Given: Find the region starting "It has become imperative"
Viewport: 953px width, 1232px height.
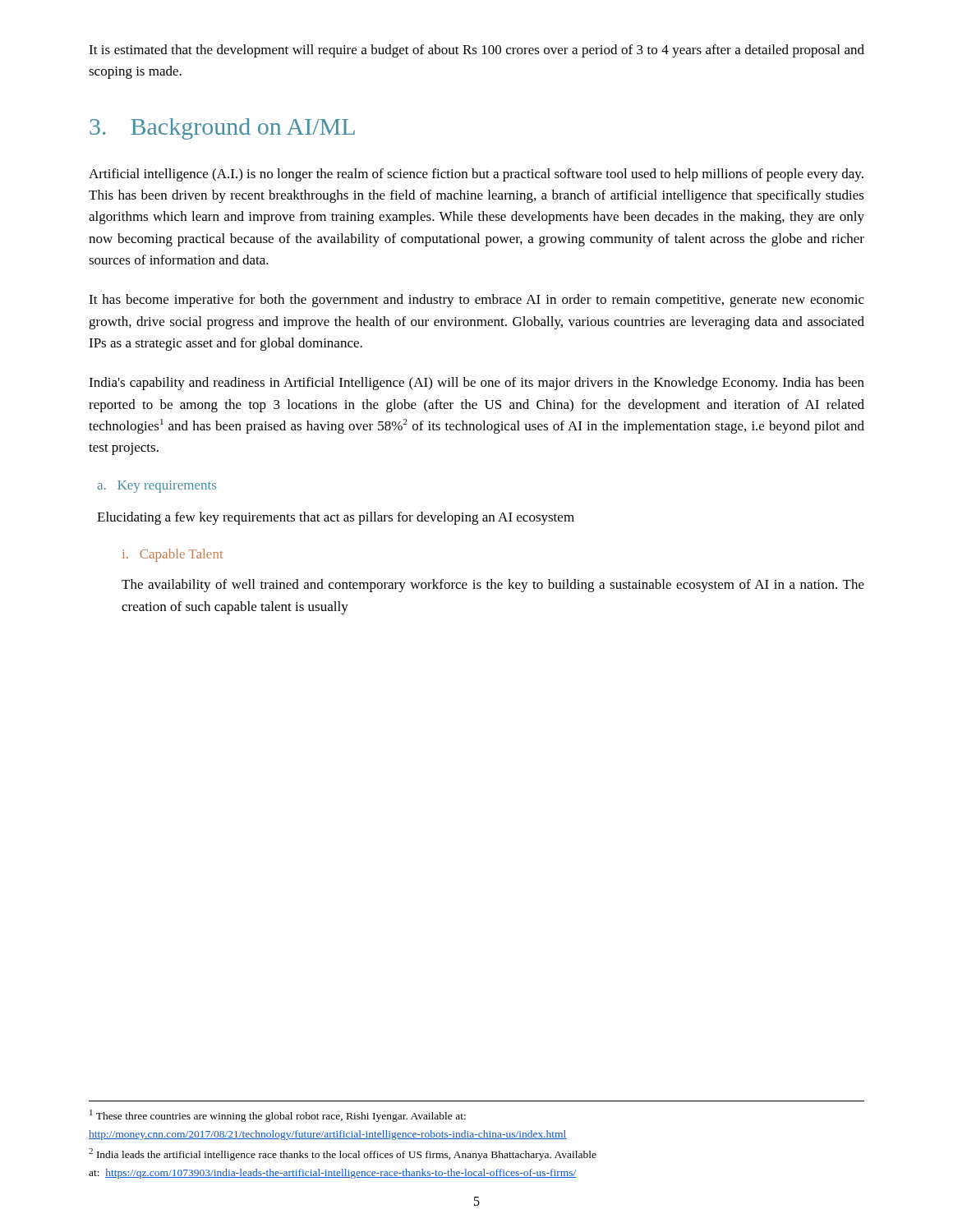Looking at the screenshot, I should point(476,321).
